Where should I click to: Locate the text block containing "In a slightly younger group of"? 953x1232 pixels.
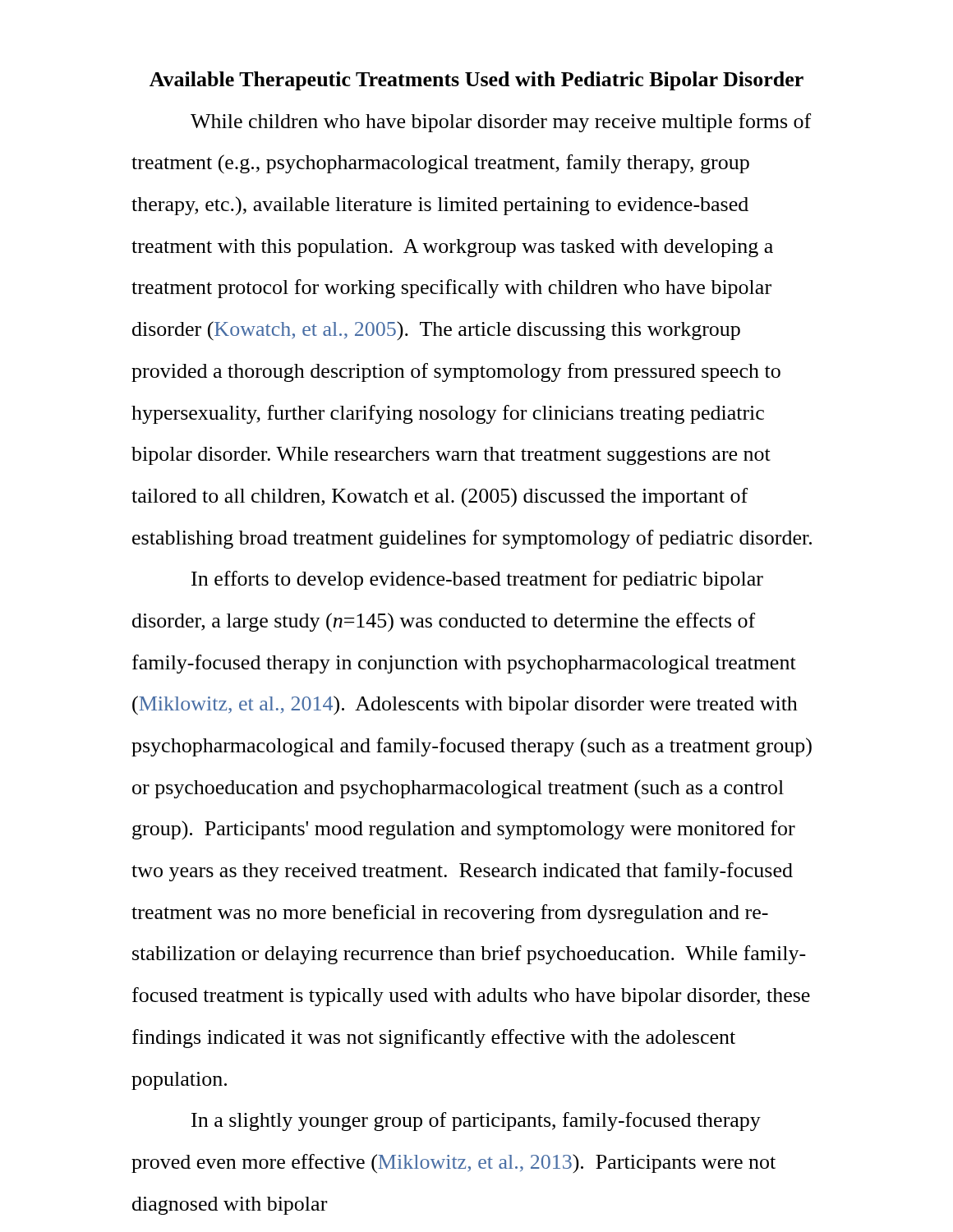476,1162
